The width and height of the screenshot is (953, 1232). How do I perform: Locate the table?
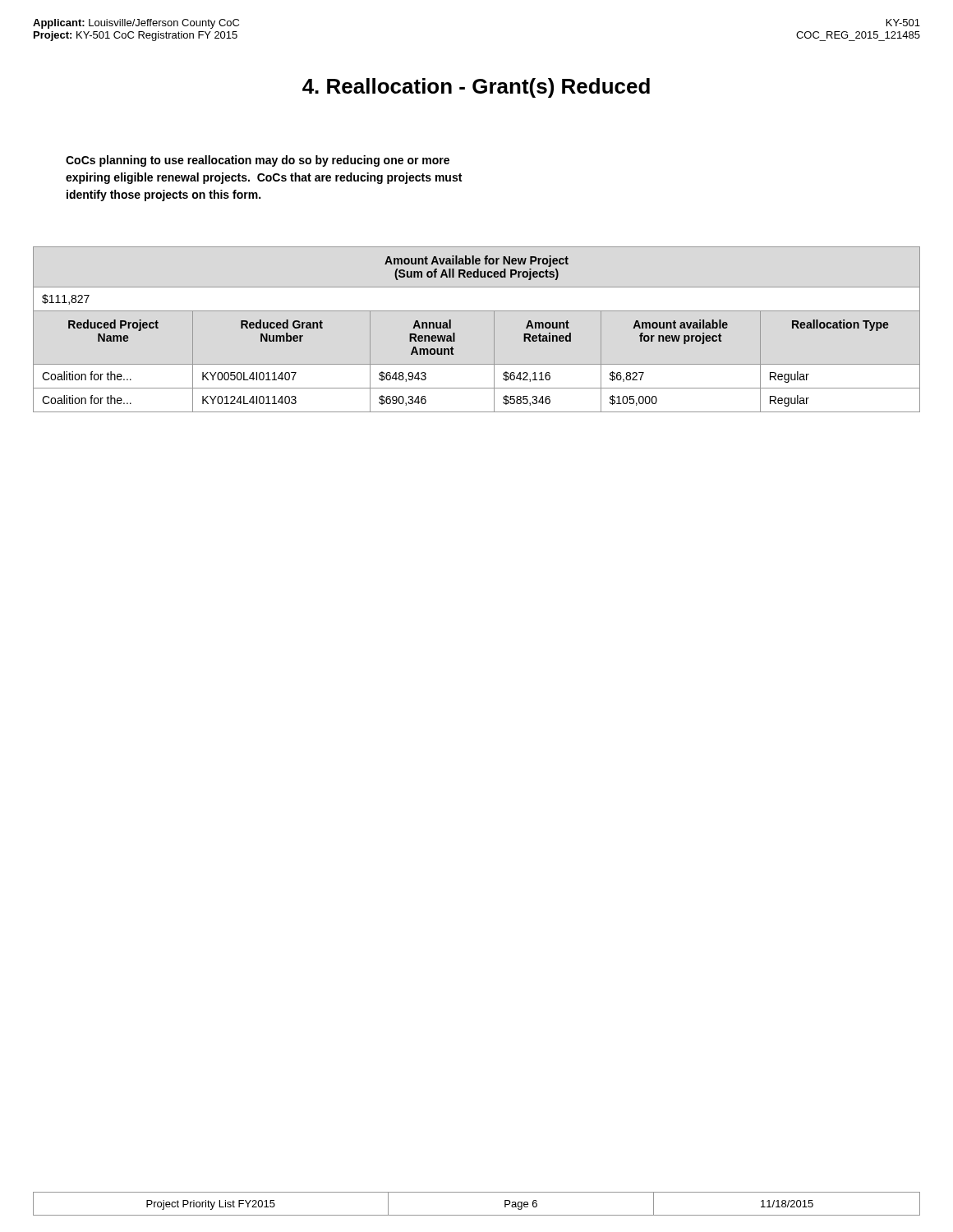coord(476,329)
